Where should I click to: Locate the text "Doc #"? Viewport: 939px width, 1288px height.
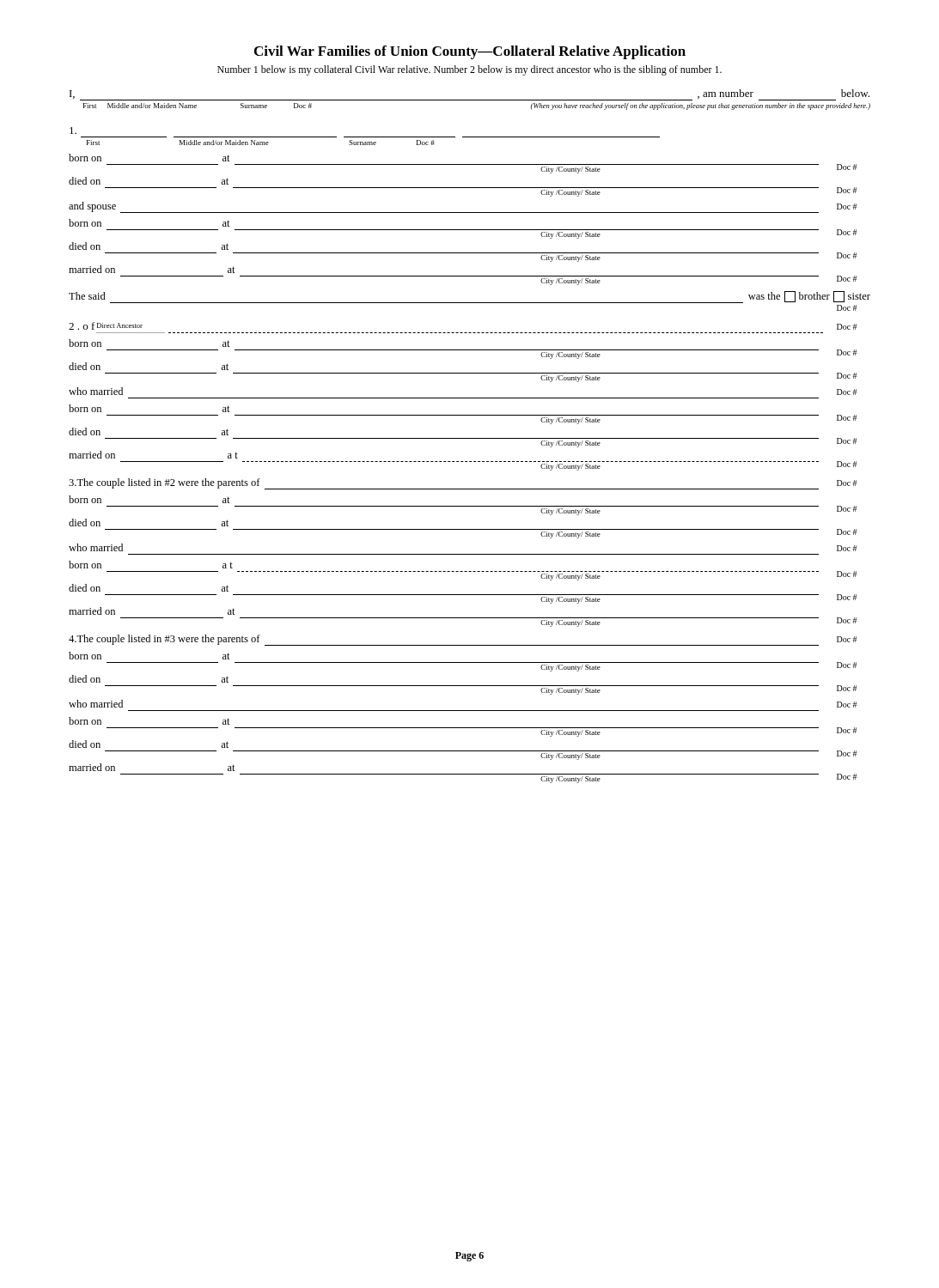[847, 167]
